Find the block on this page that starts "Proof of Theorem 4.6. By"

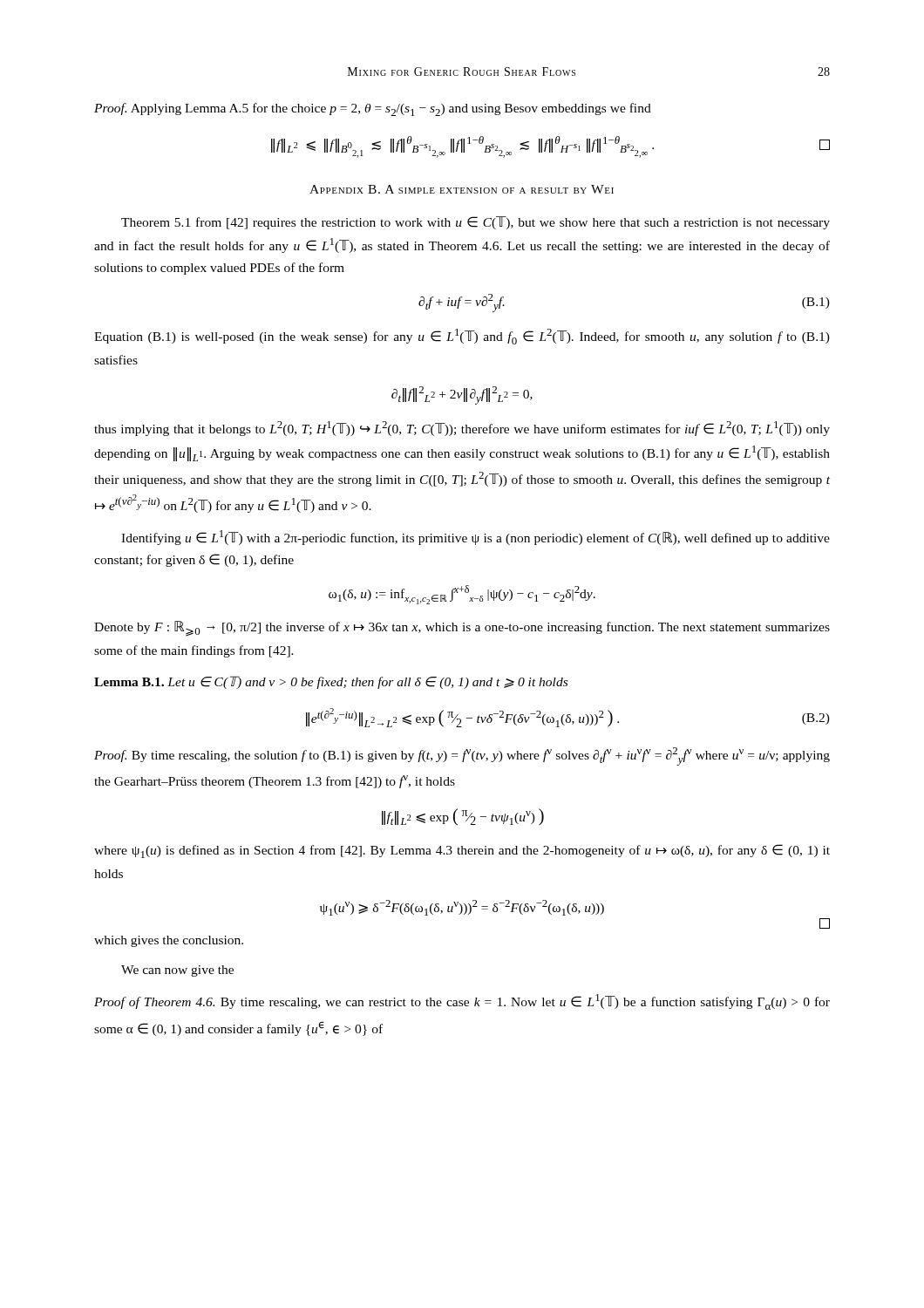(x=462, y=1014)
